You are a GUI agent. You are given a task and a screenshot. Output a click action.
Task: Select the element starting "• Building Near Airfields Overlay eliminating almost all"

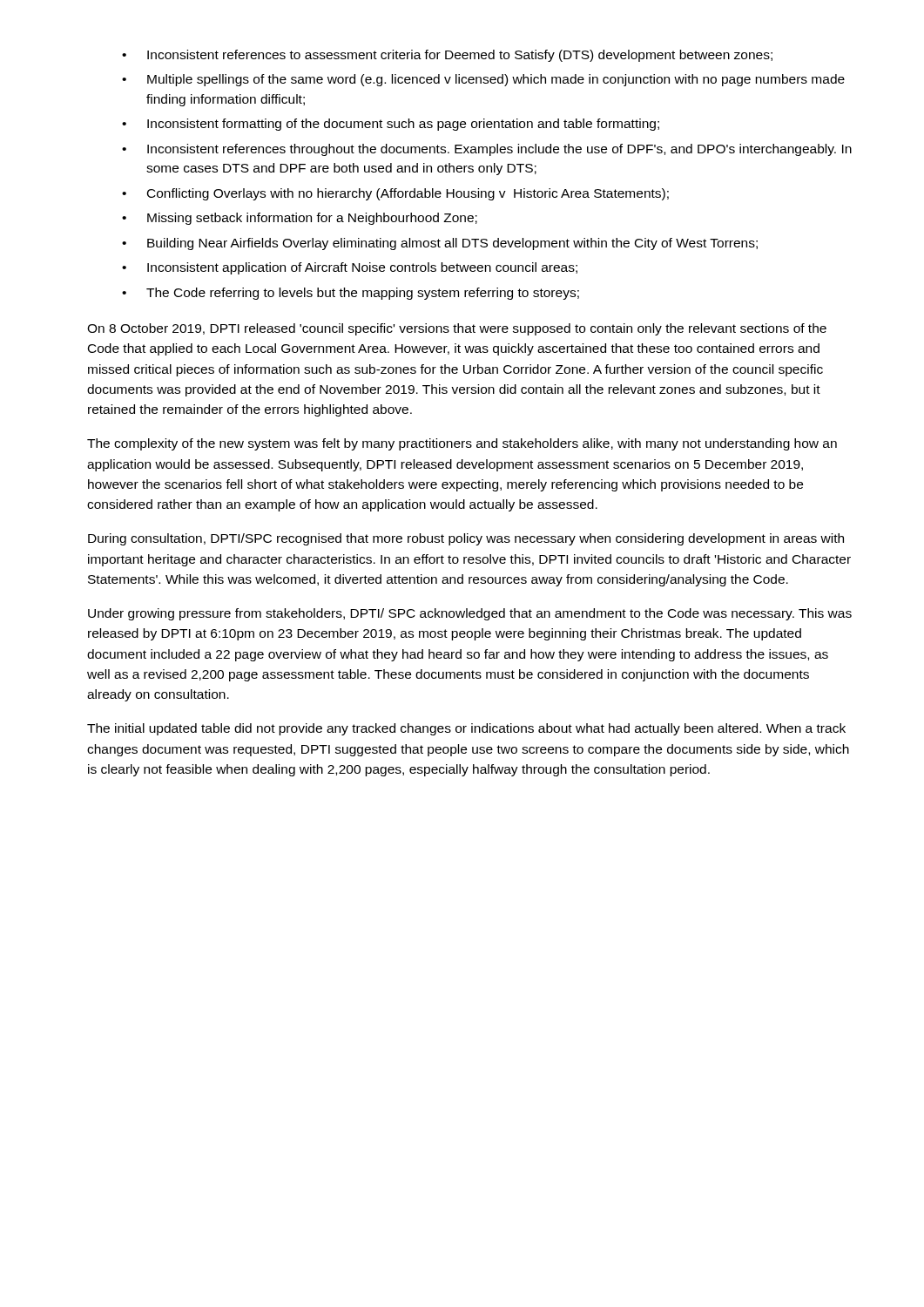[x=488, y=243]
